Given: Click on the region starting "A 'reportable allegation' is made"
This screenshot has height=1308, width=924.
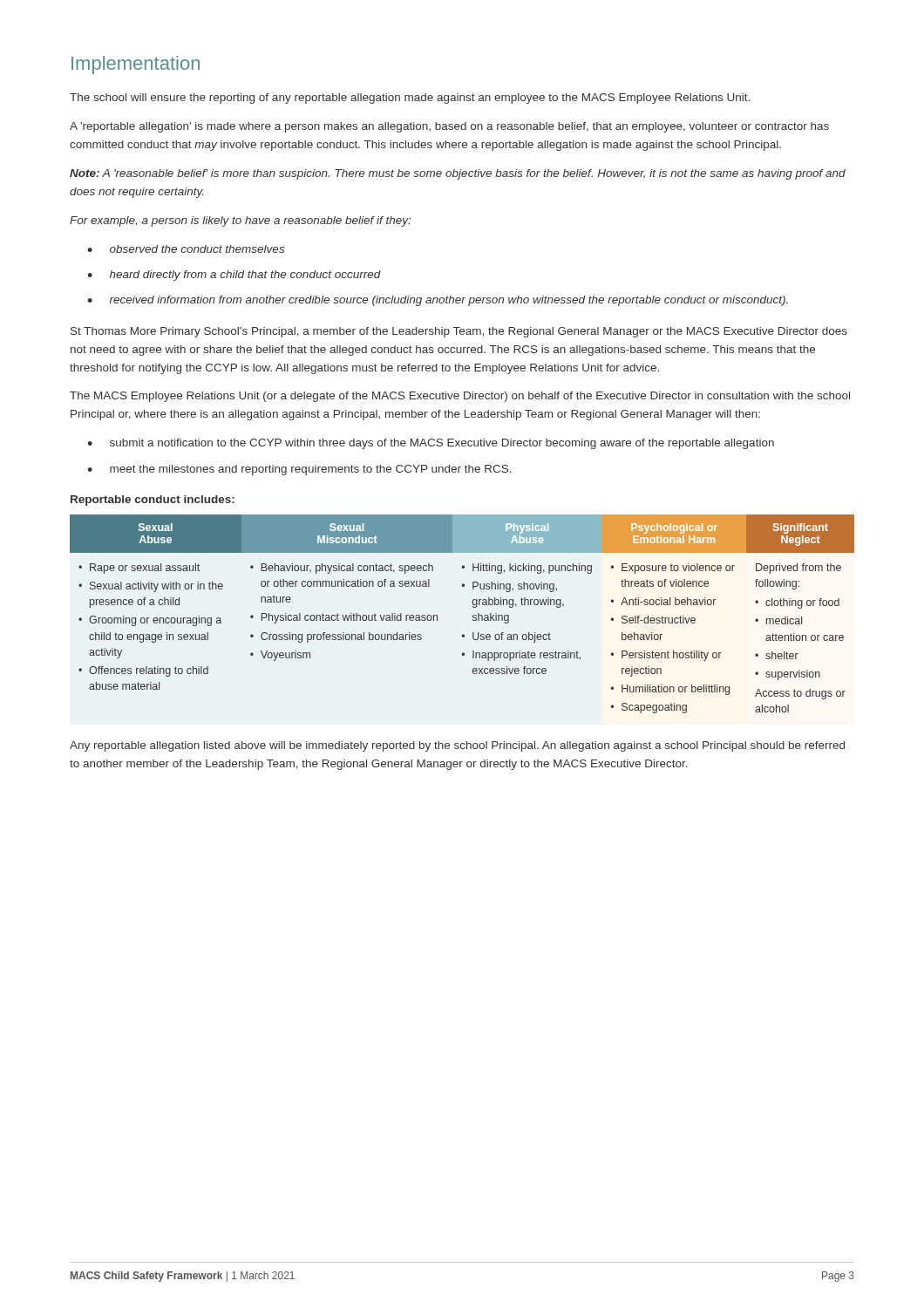Looking at the screenshot, I should [x=449, y=135].
